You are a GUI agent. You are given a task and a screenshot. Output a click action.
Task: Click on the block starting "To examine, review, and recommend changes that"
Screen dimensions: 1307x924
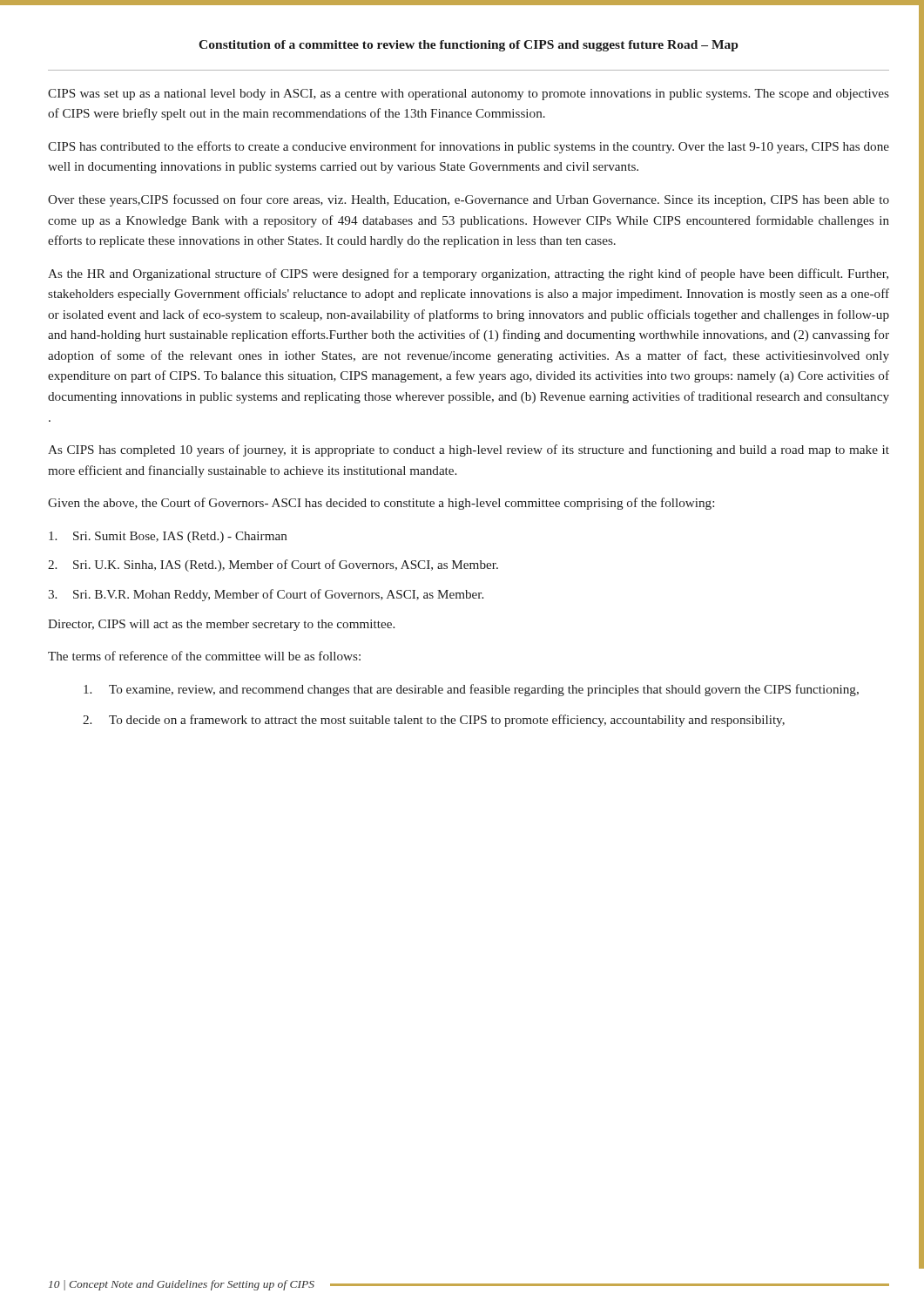pos(486,689)
